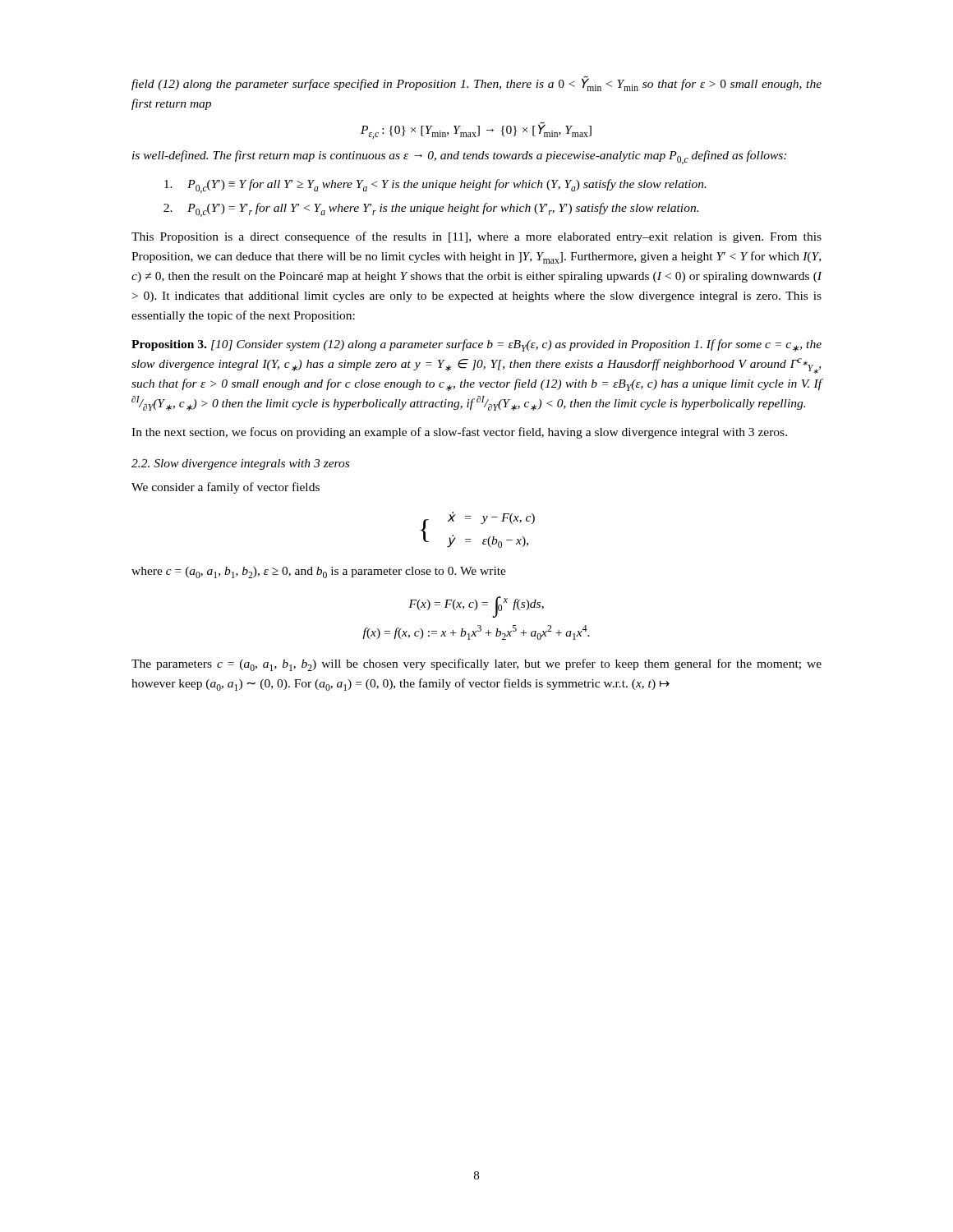Select the passage starting "2.2. Slow divergence integrals with"
This screenshot has width=953, height=1232.
click(x=241, y=463)
